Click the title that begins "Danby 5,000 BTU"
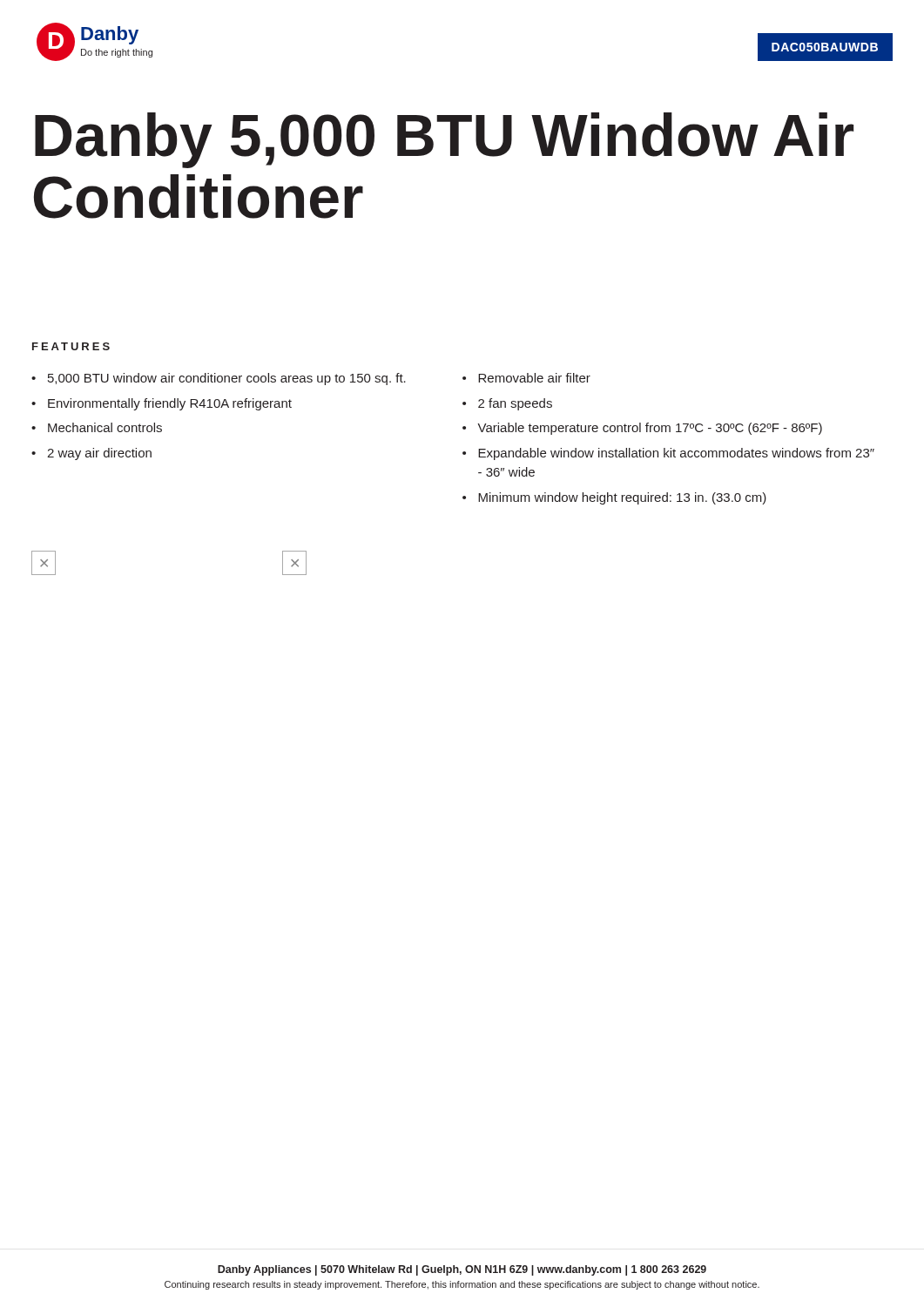Viewport: 924px width, 1307px height. click(x=443, y=167)
